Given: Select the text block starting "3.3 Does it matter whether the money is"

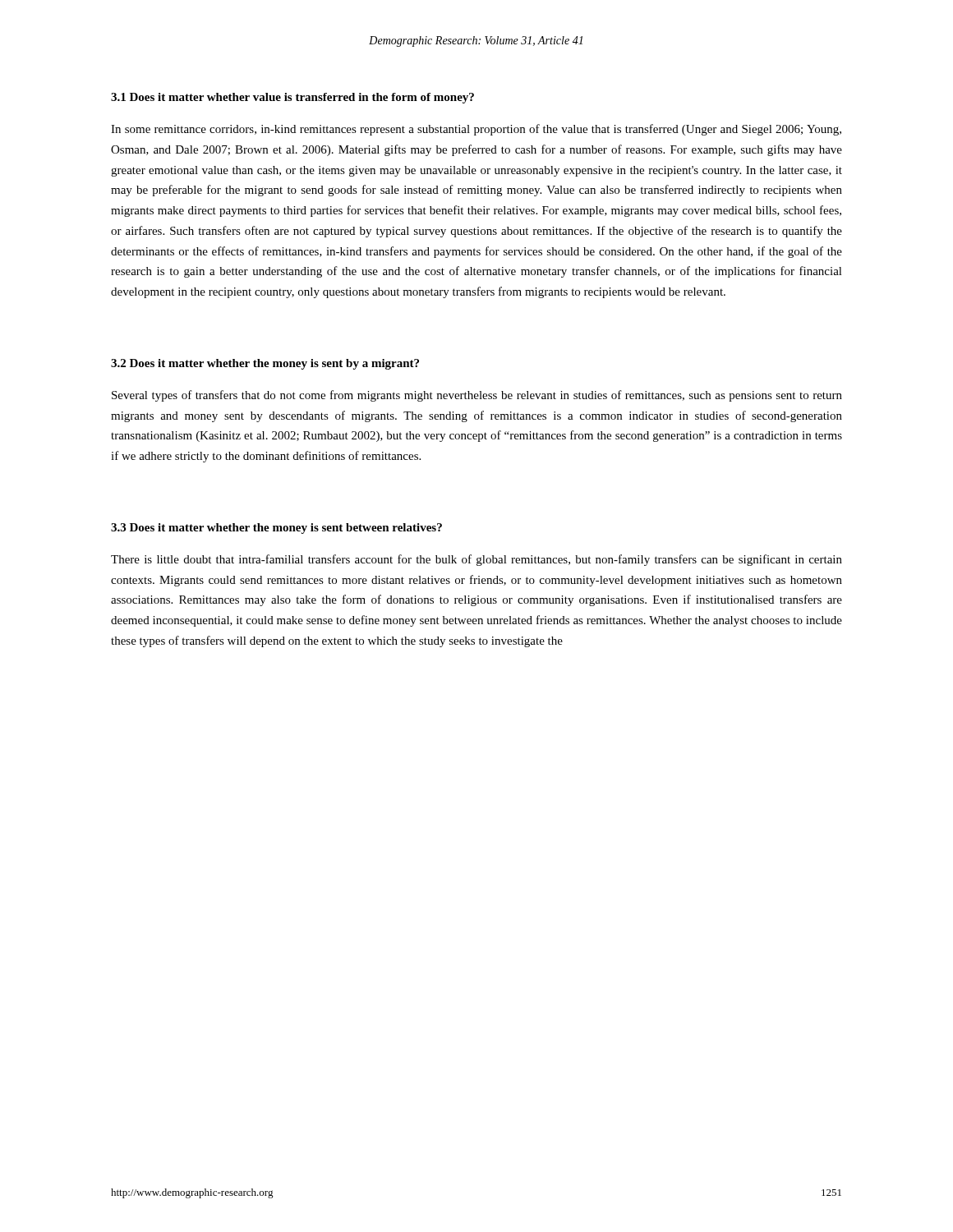Looking at the screenshot, I should pyautogui.click(x=277, y=527).
